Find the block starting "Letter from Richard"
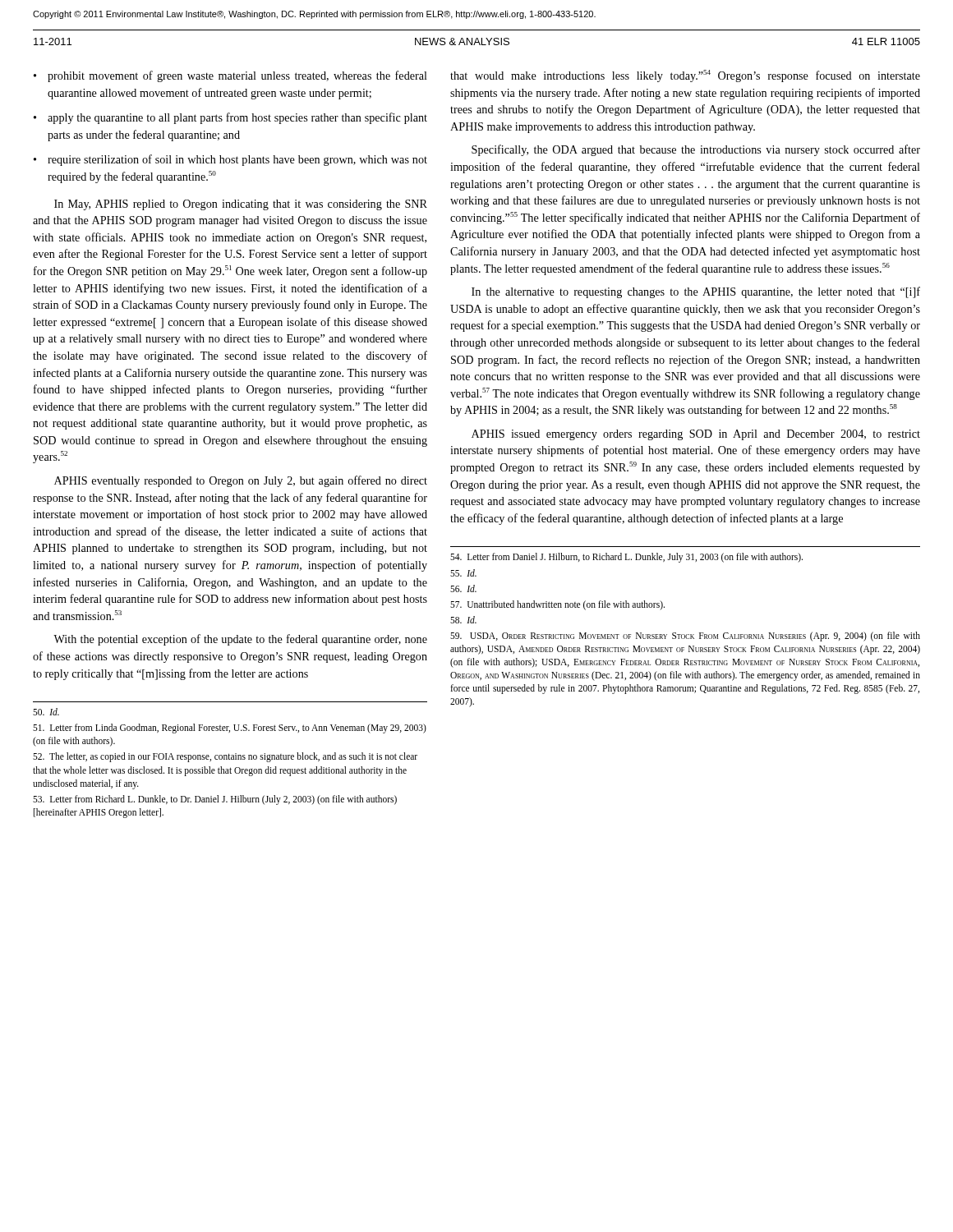953x1232 pixels. (215, 806)
